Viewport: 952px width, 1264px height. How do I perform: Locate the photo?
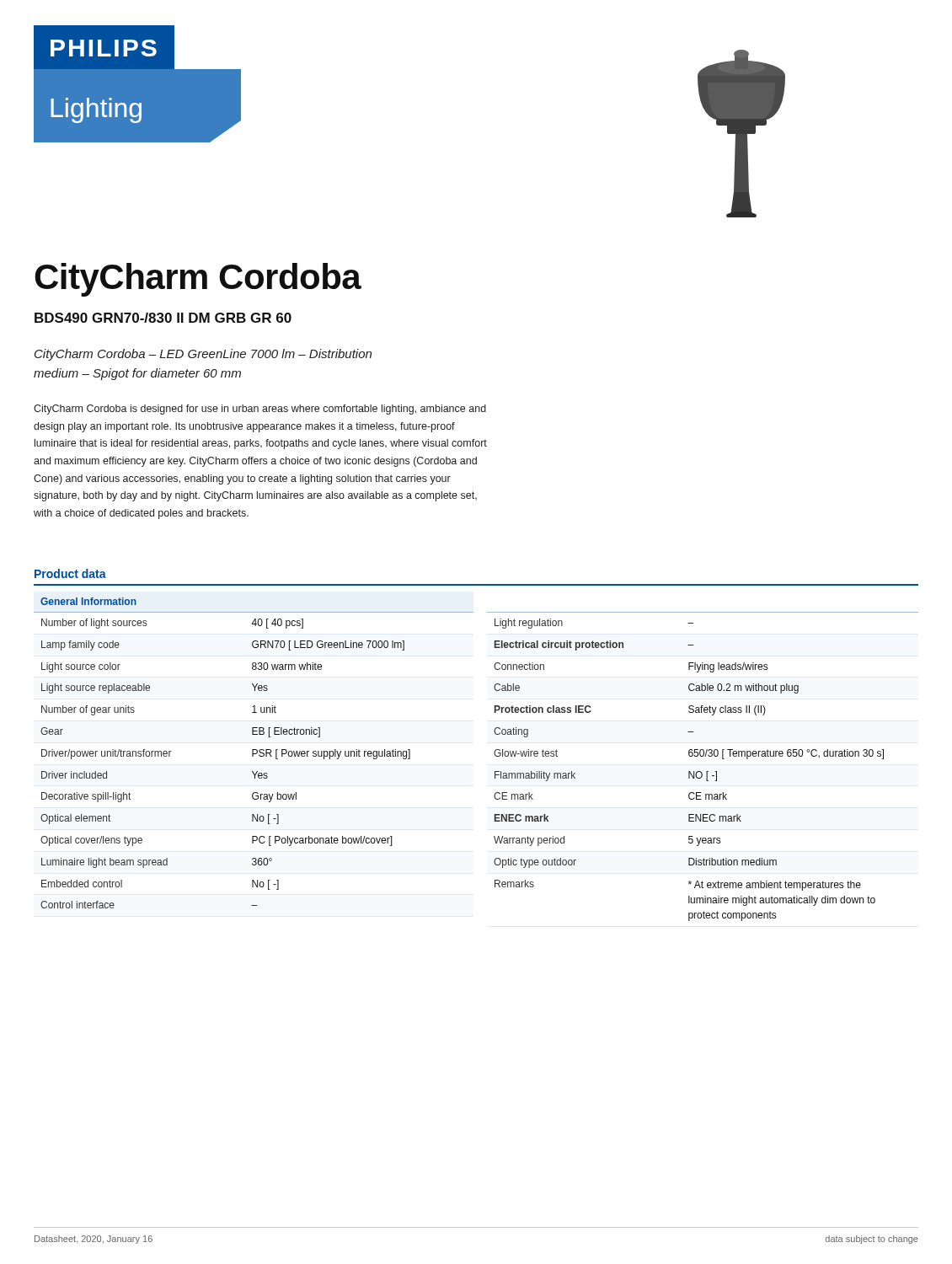tap(741, 121)
